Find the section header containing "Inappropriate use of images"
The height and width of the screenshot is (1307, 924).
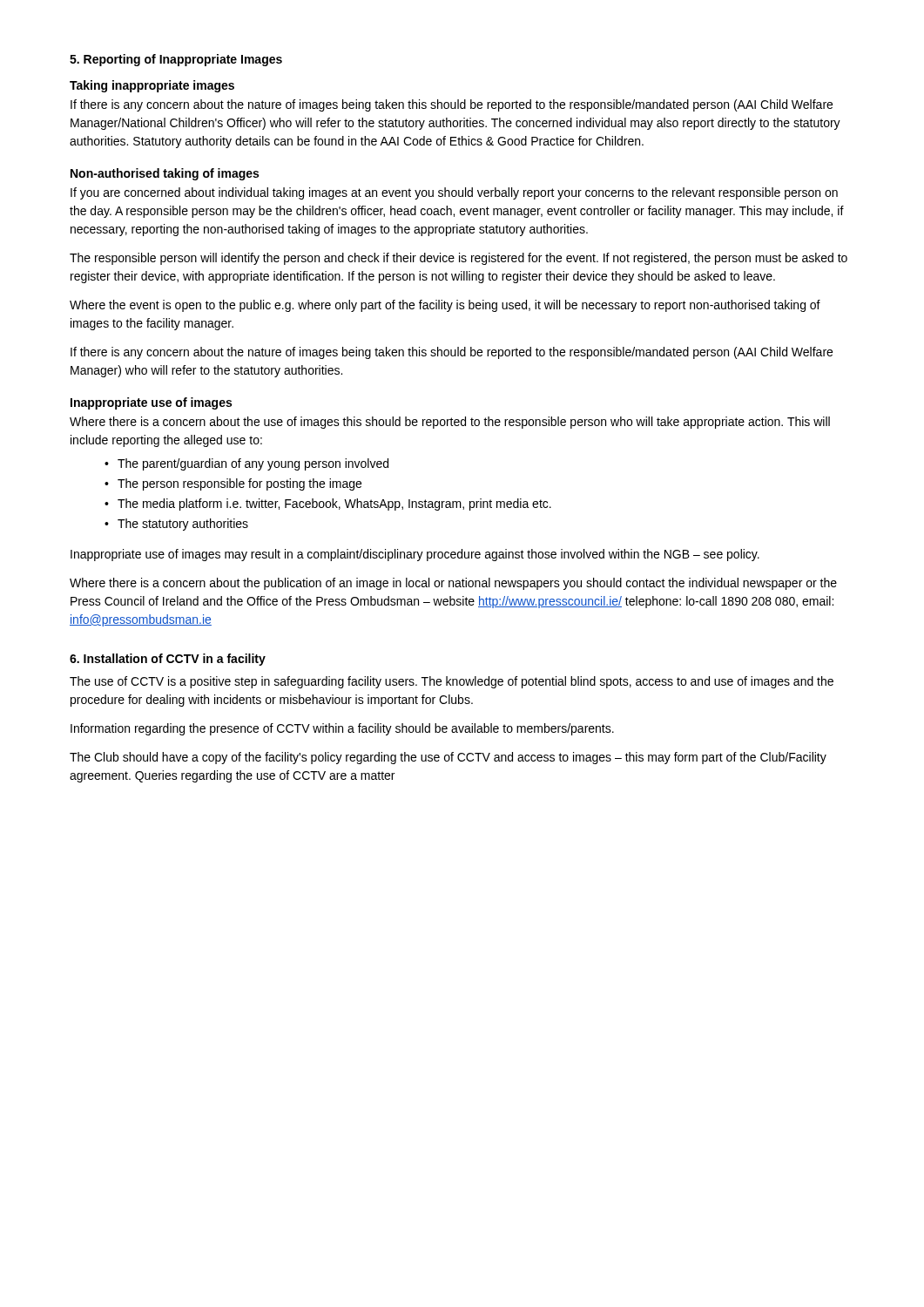[151, 403]
